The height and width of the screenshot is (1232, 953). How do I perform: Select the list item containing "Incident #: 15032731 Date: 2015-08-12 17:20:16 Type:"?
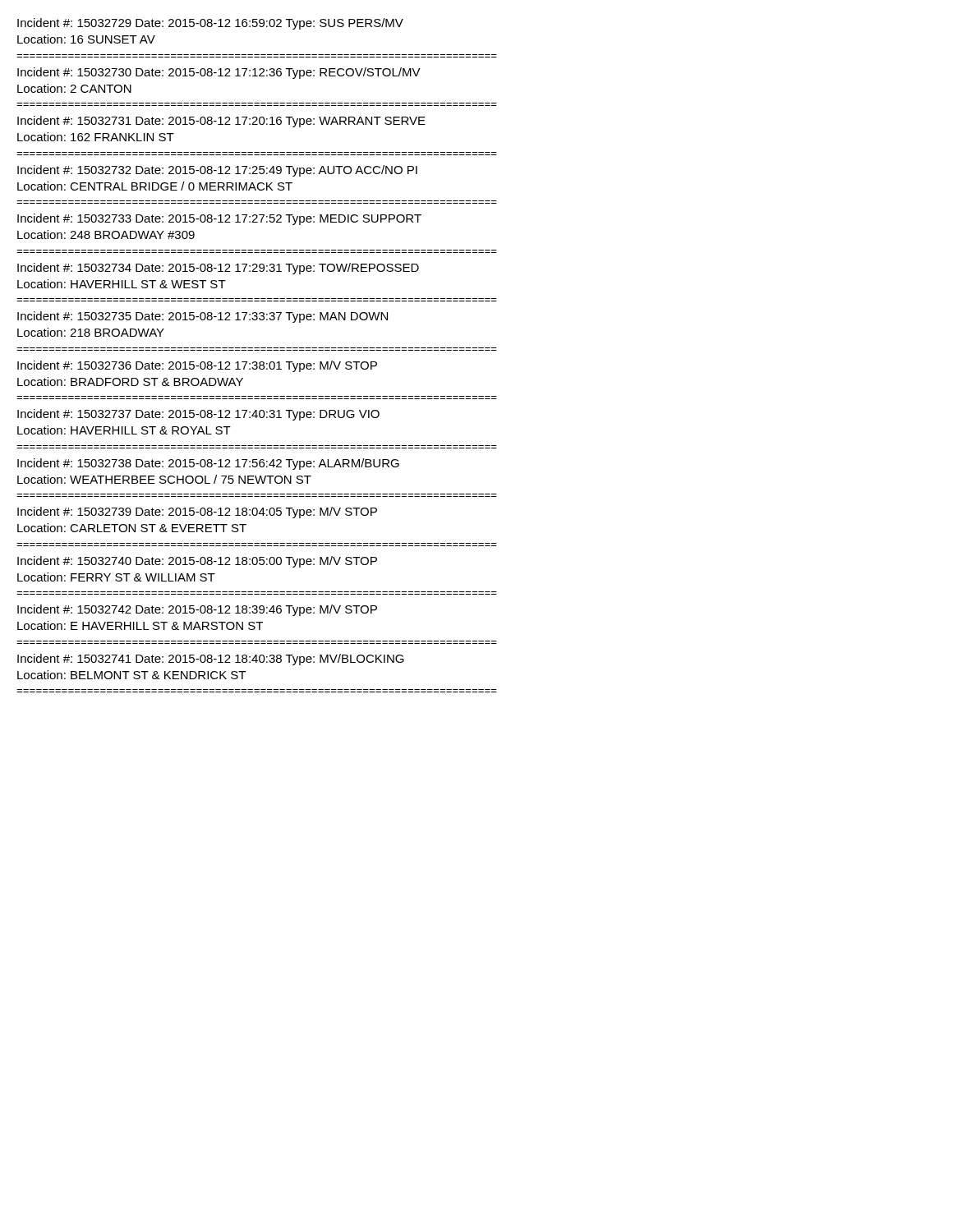click(221, 122)
